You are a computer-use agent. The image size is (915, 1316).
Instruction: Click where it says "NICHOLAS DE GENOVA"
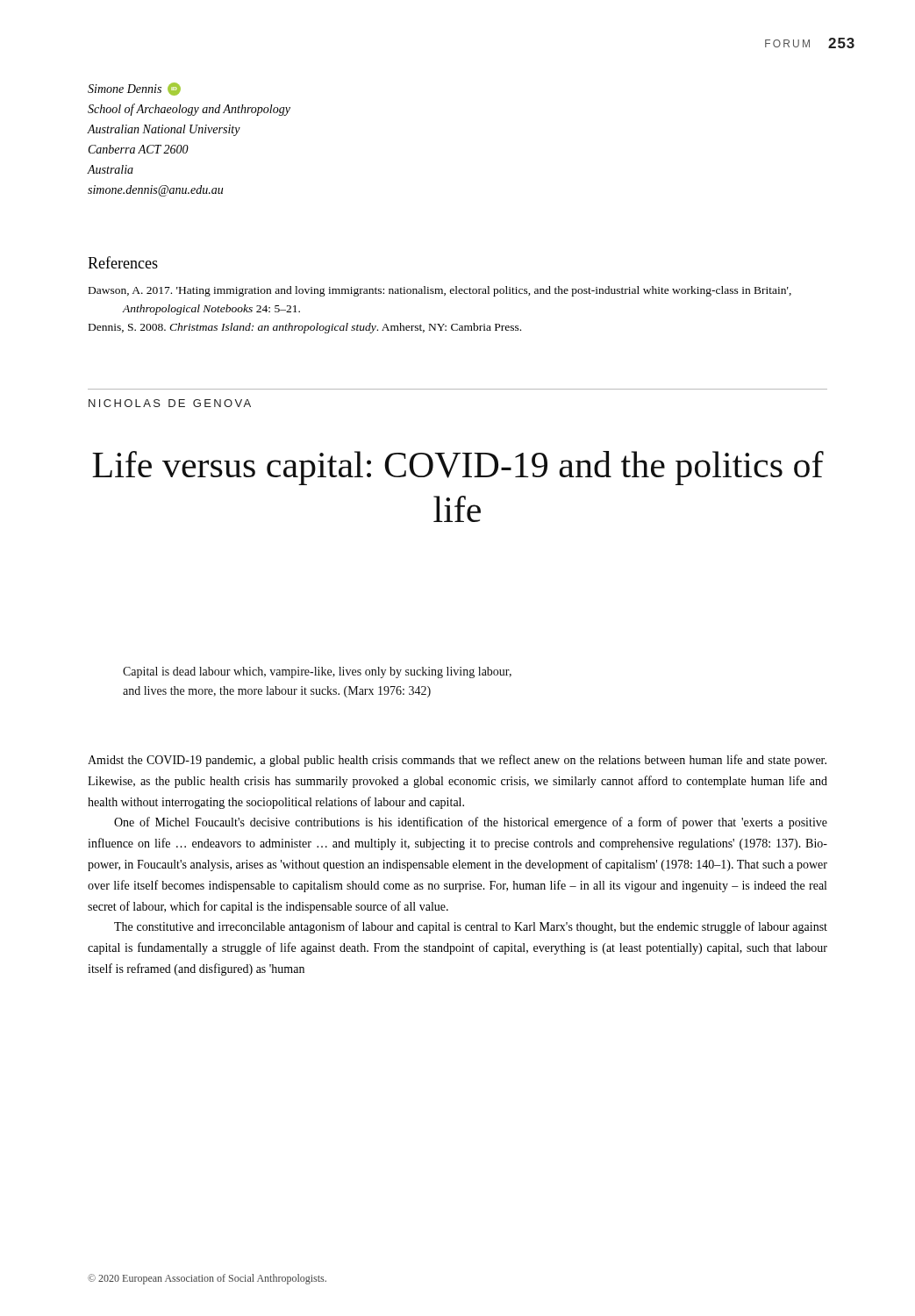coord(170,403)
